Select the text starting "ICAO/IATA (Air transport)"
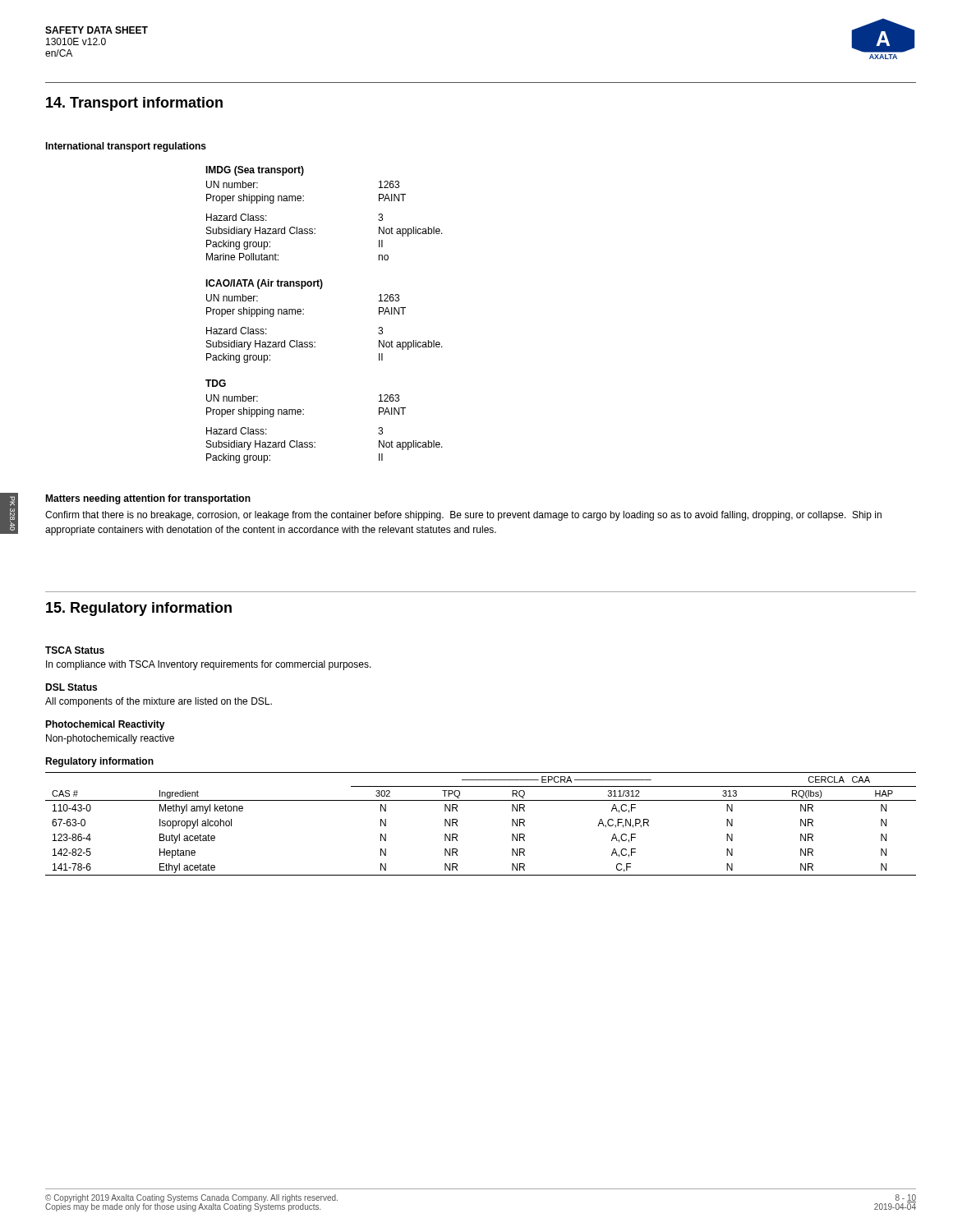The width and height of the screenshot is (953, 1232). (x=264, y=284)
